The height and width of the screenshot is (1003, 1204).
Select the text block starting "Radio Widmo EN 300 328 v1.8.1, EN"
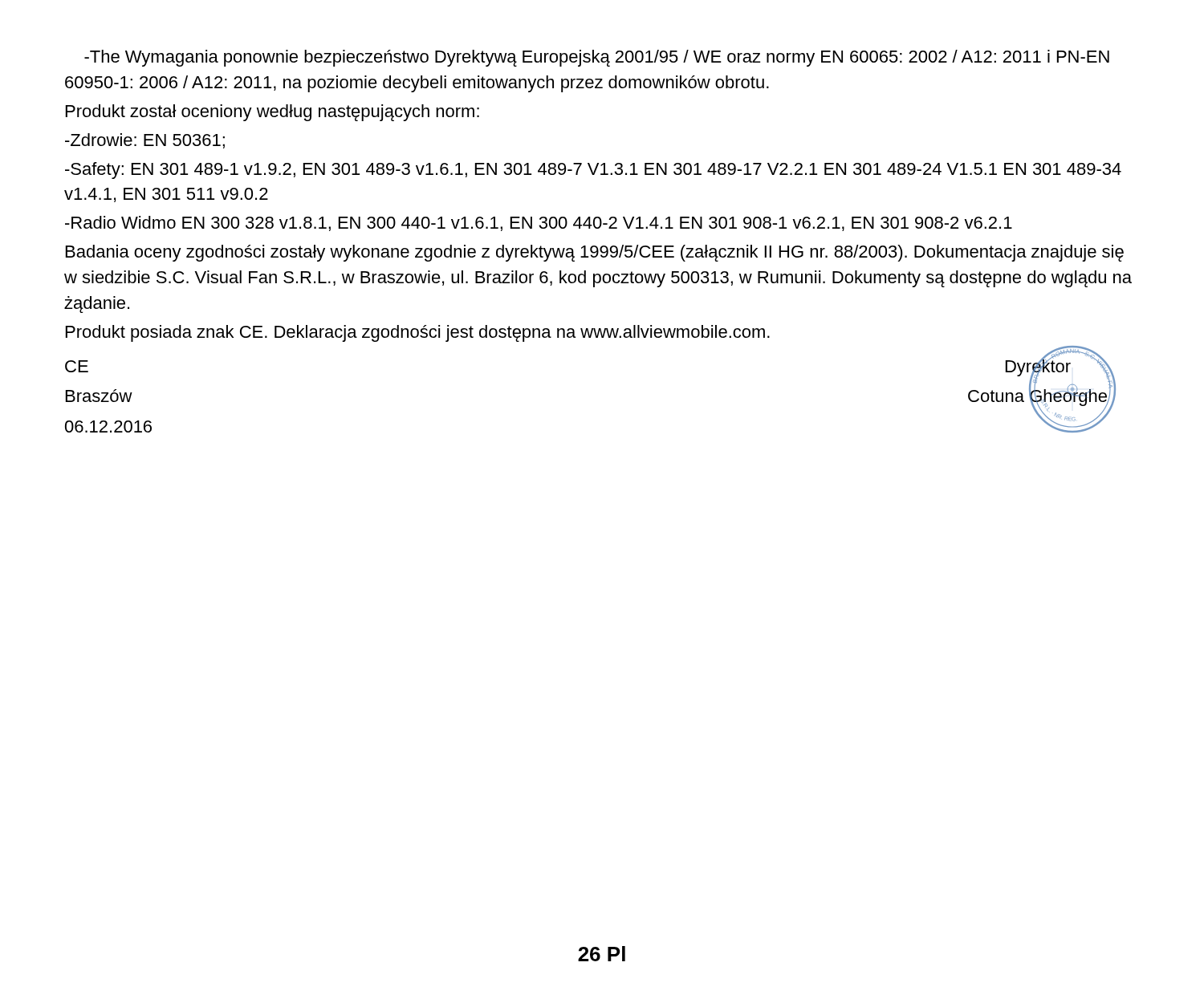coord(538,223)
